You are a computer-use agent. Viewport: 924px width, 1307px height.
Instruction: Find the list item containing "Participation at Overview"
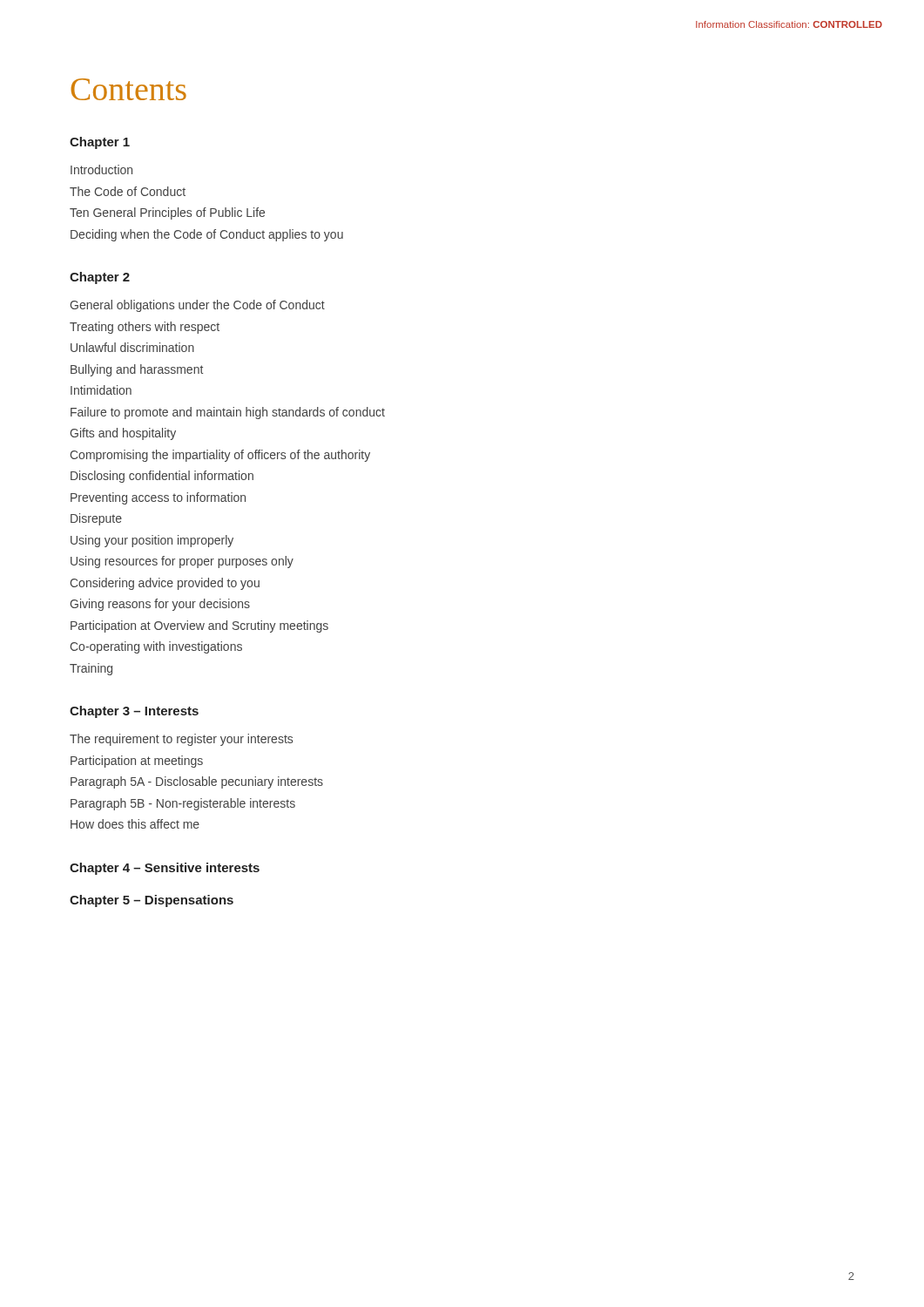(x=199, y=625)
